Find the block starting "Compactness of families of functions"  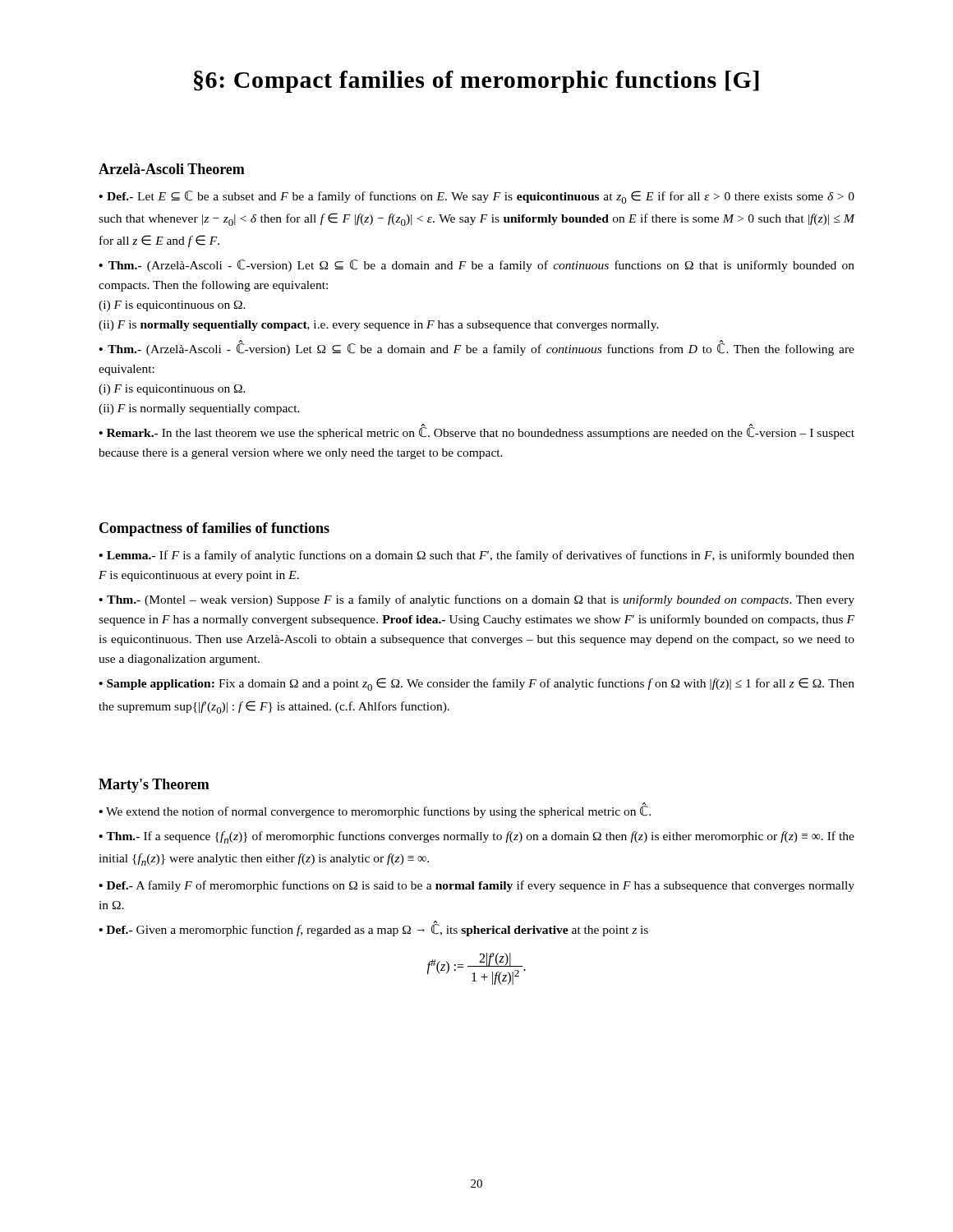[x=214, y=529]
